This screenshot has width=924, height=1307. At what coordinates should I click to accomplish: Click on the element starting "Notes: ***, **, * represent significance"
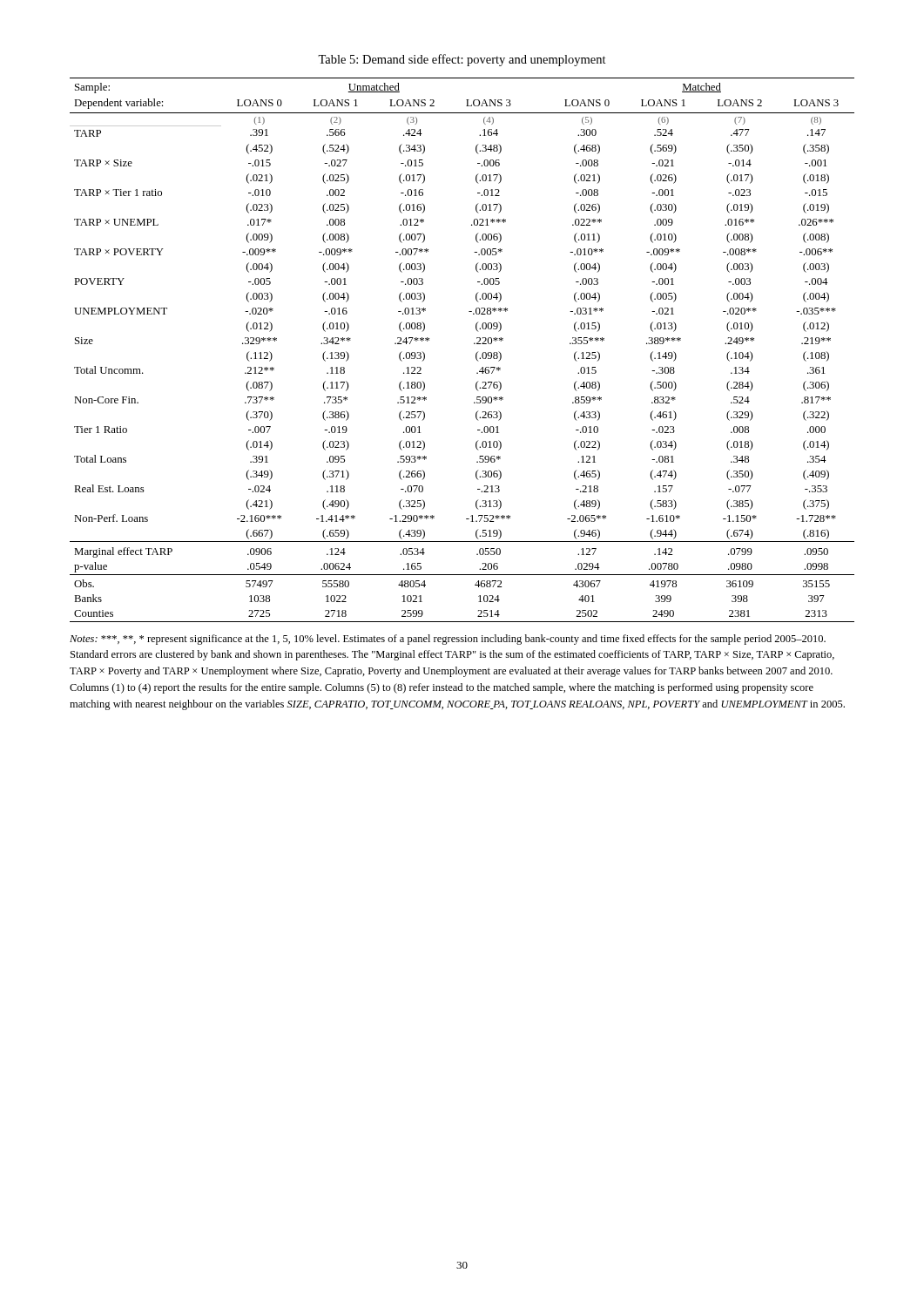tap(458, 671)
